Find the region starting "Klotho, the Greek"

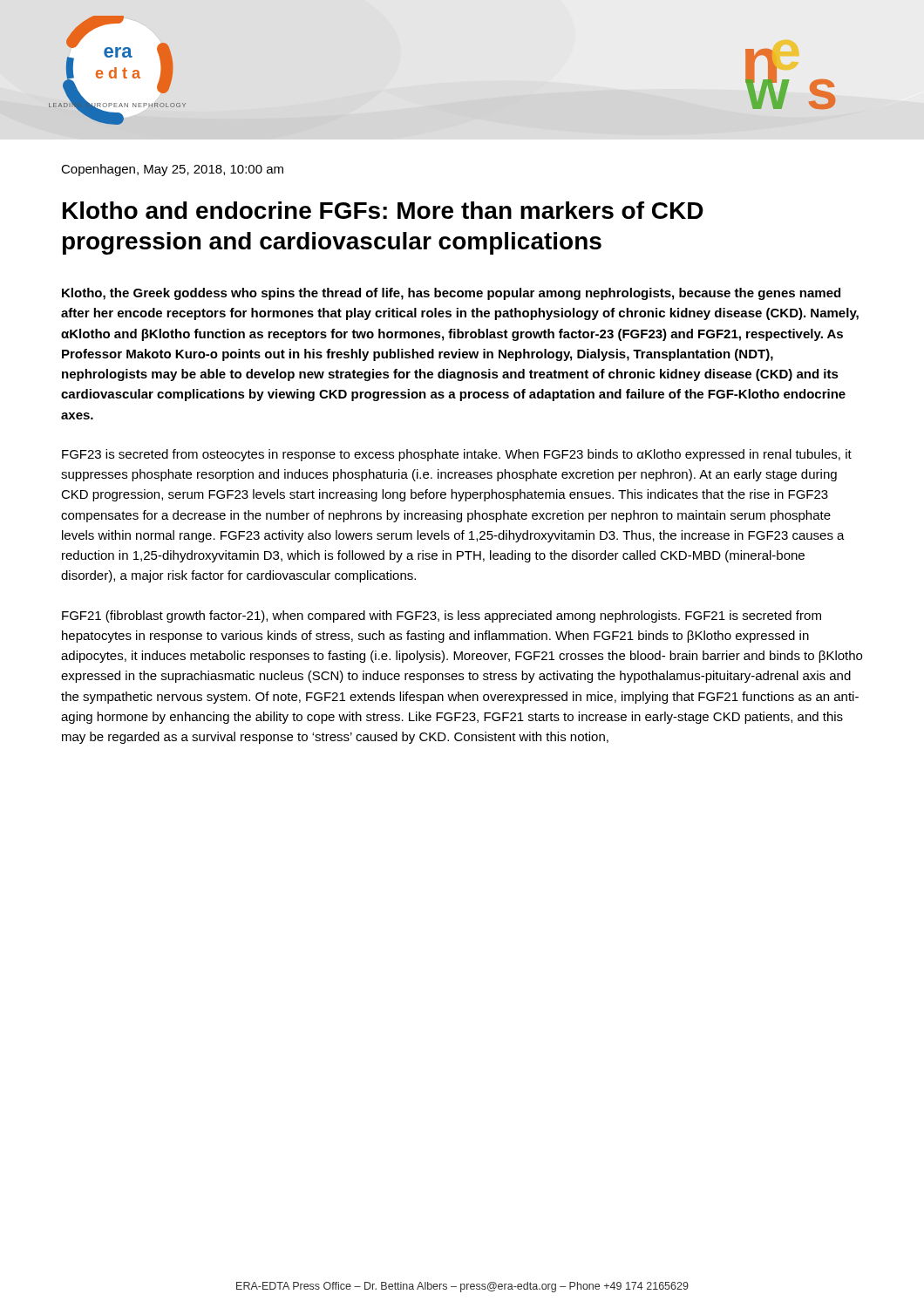[x=460, y=353]
